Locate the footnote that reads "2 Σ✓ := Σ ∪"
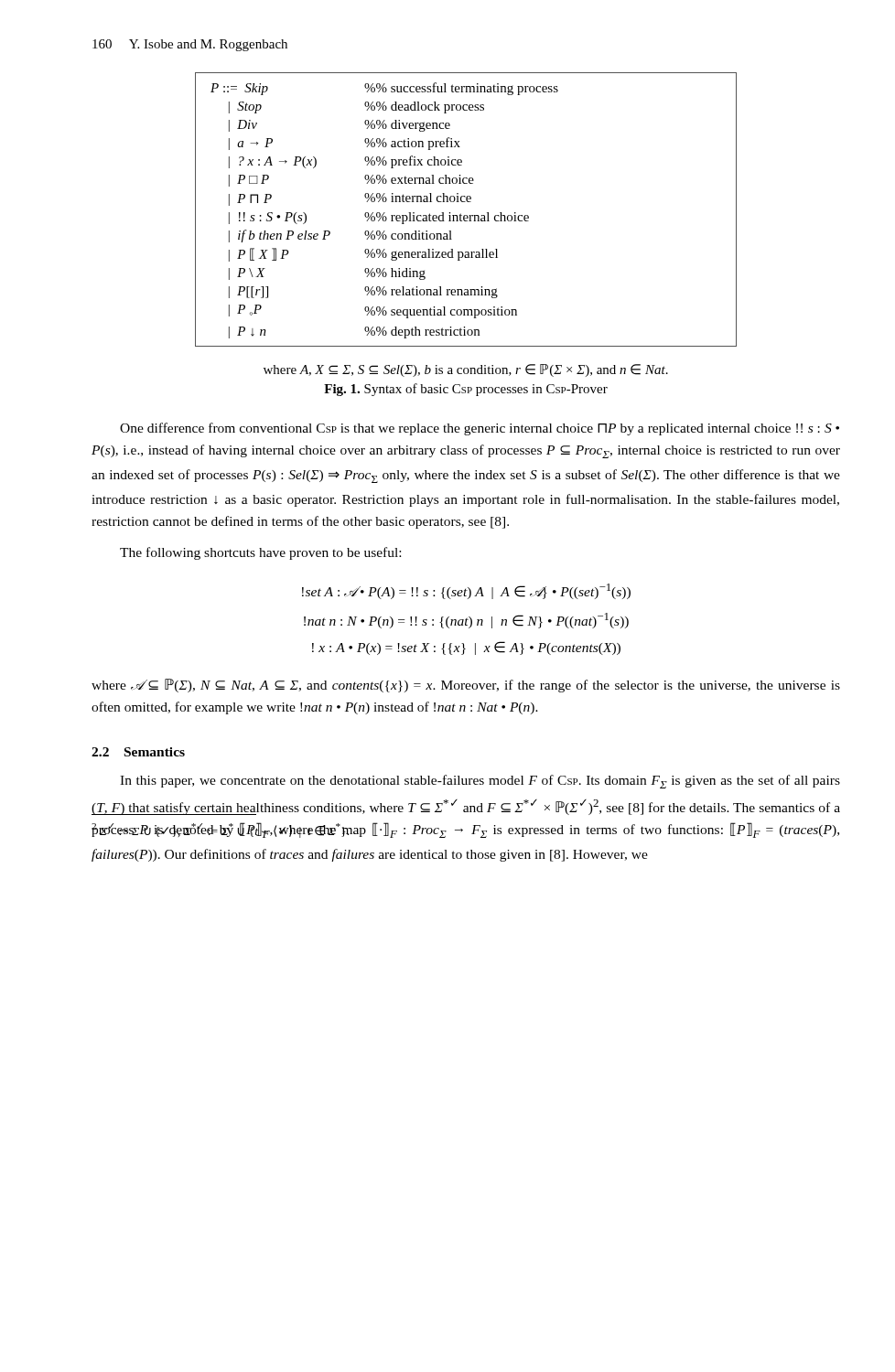This screenshot has height=1372, width=895. pyautogui.click(x=221, y=829)
